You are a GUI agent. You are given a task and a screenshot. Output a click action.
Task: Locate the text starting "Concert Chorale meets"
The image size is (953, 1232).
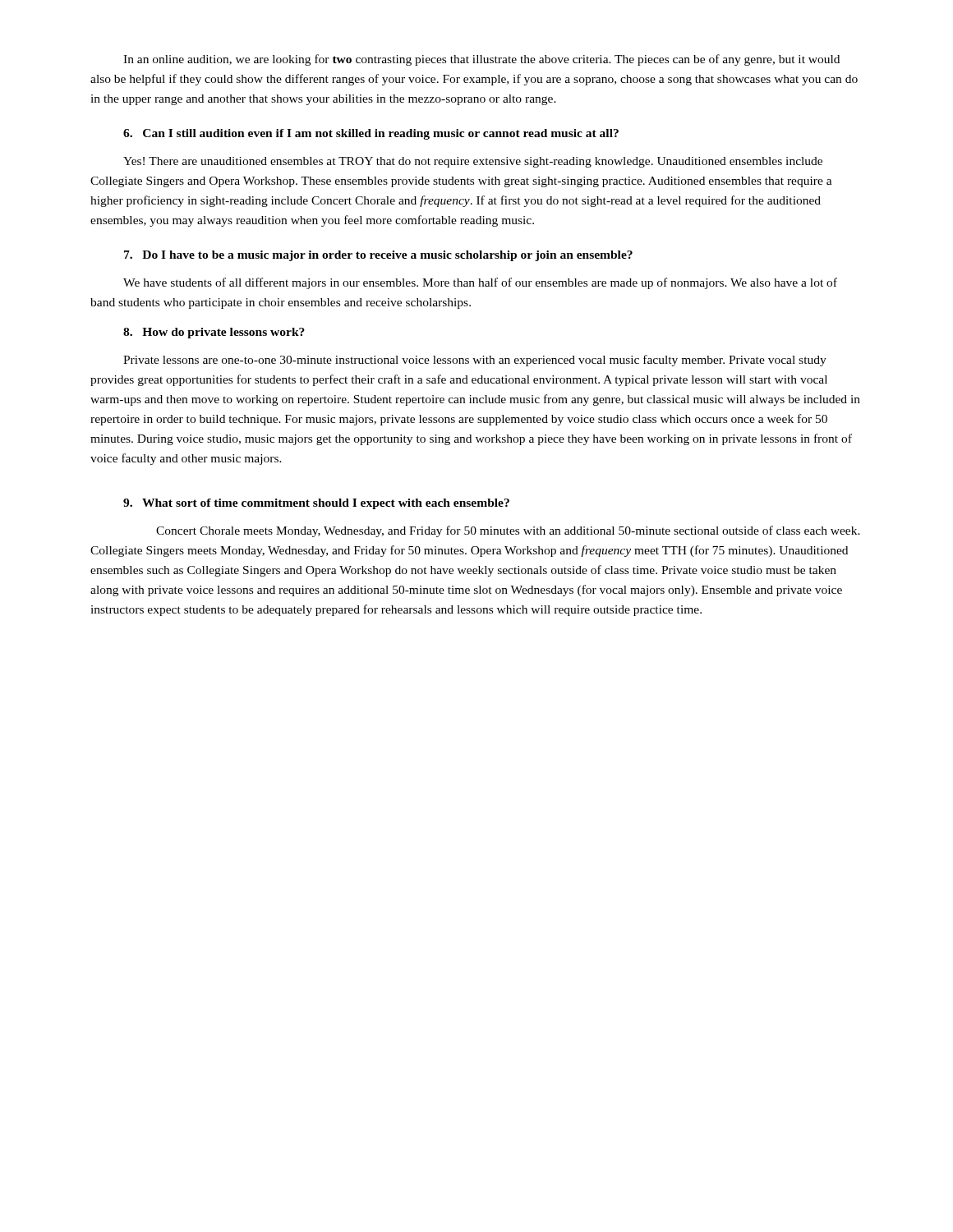(x=476, y=570)
